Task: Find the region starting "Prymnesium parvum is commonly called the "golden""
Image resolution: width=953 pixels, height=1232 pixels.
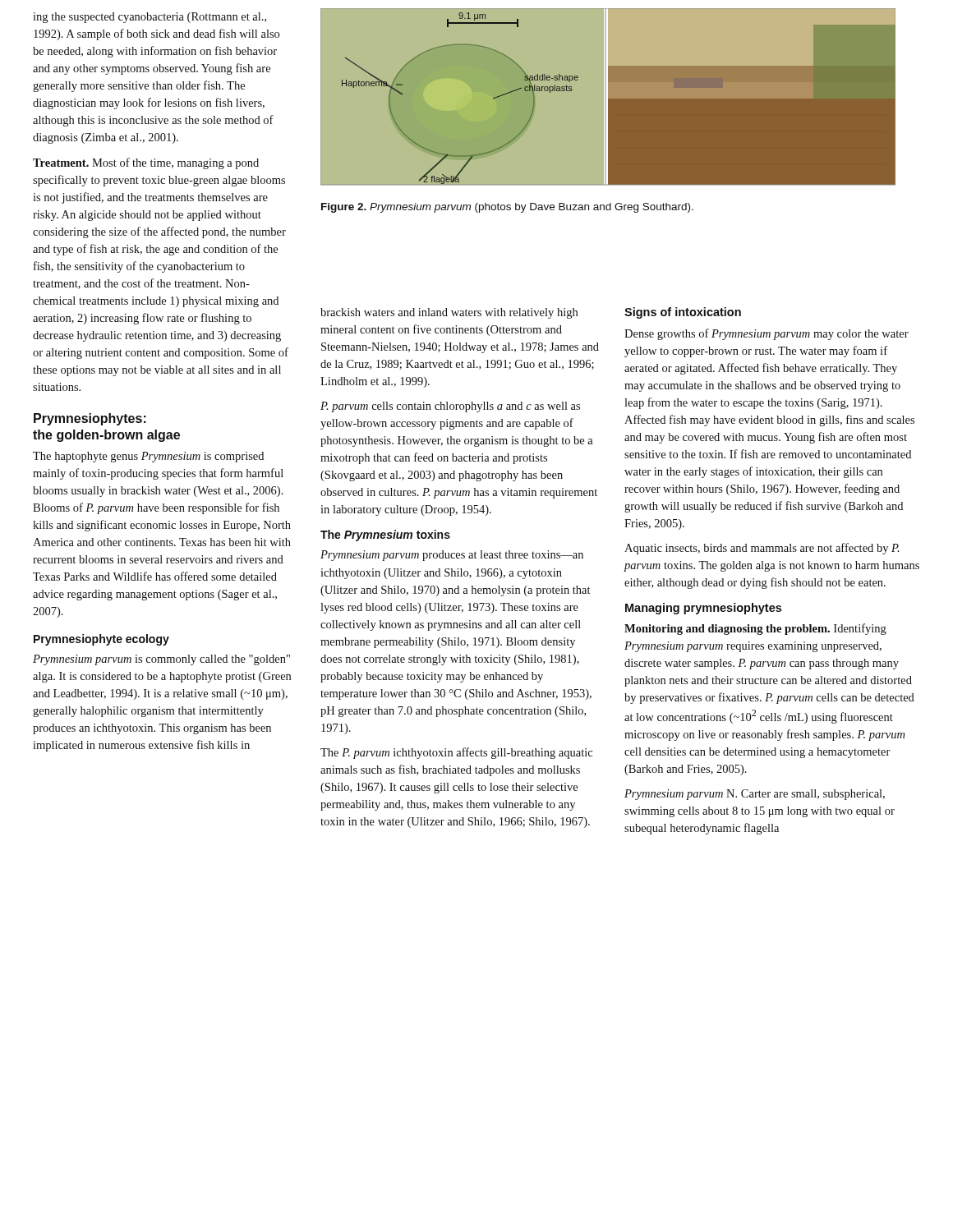Action: pos(162,702)
